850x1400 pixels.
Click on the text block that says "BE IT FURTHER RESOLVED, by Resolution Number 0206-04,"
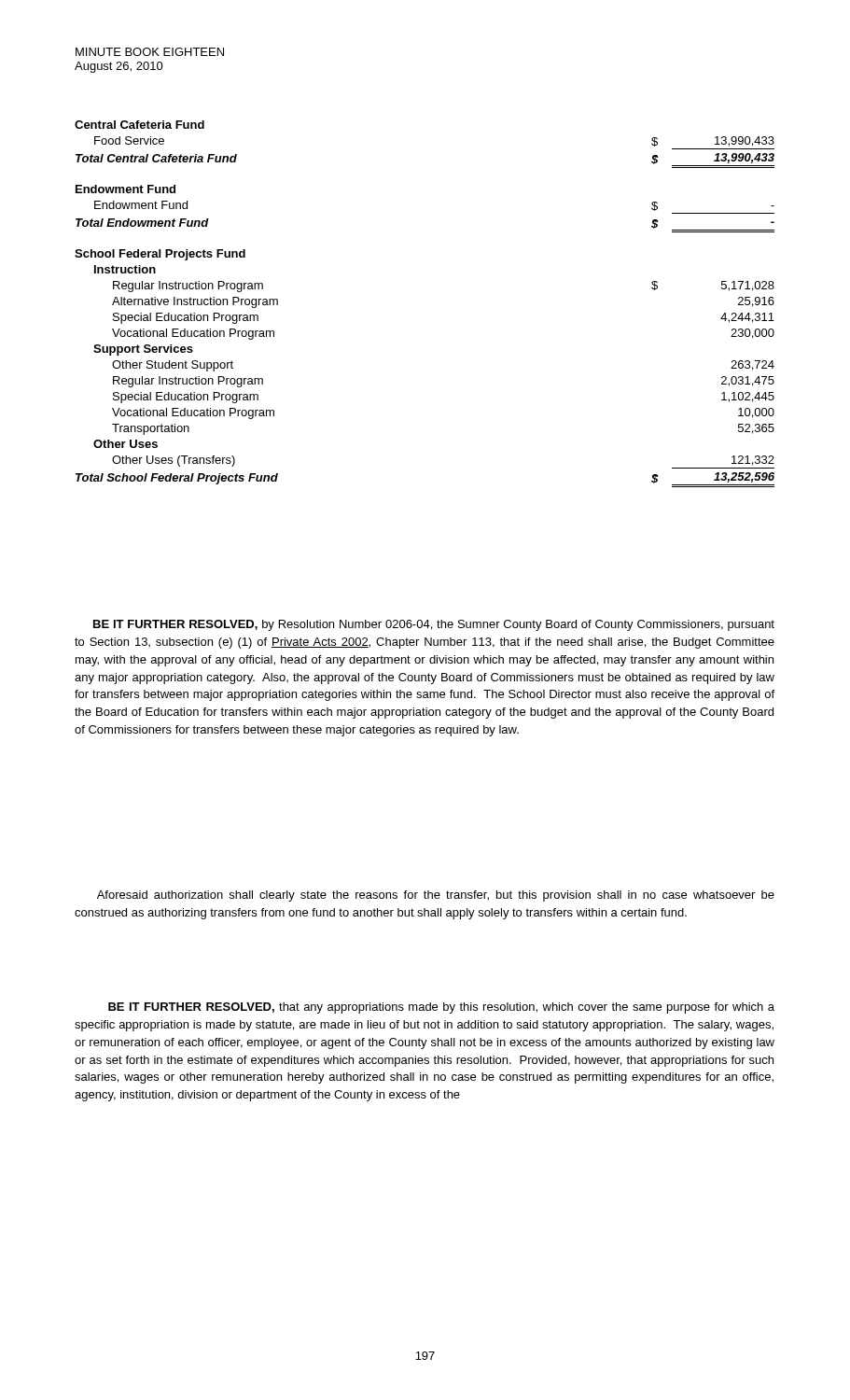[425, 677]
